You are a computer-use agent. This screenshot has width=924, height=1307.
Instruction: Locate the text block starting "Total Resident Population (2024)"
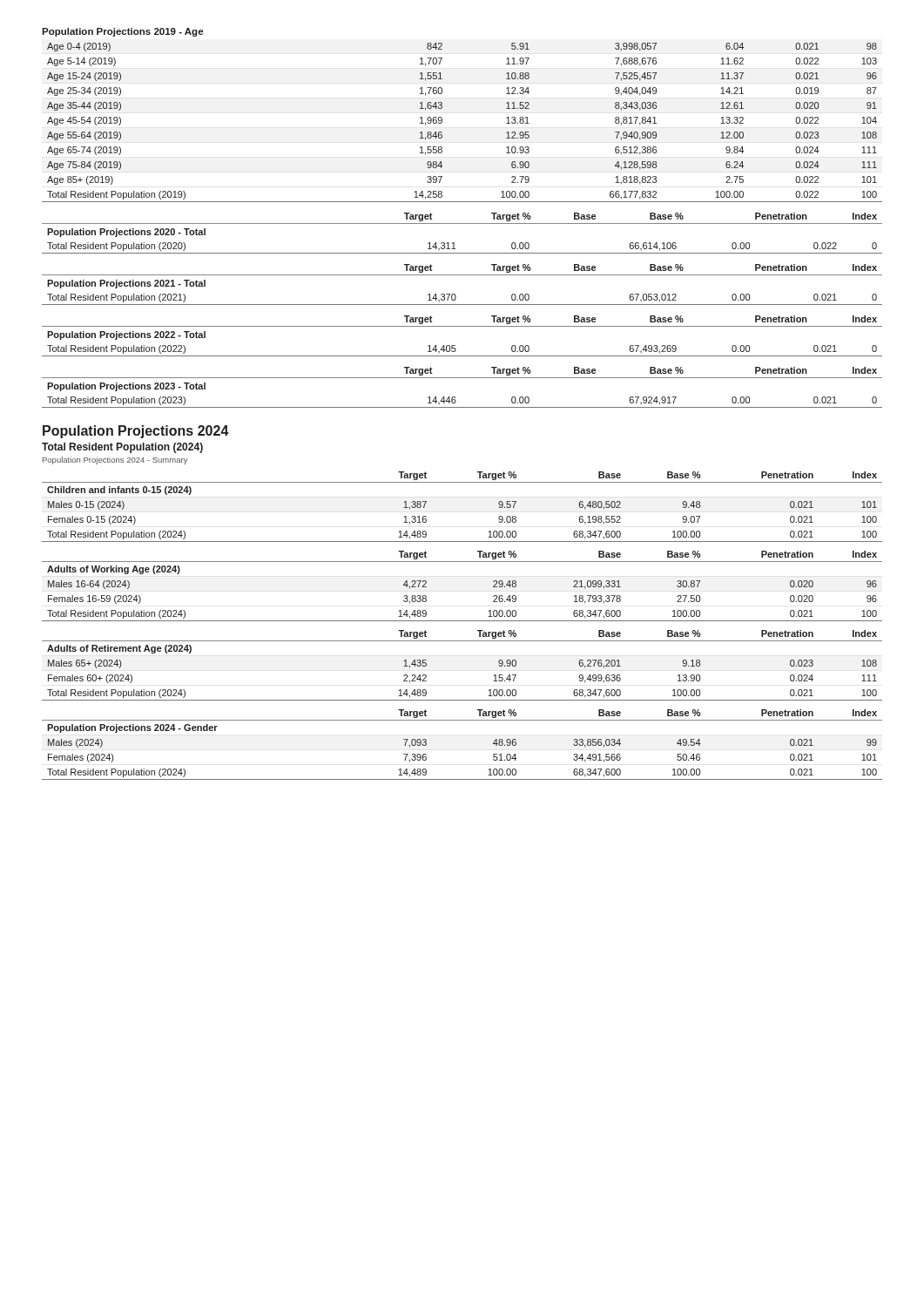click(x=122, y=447)
